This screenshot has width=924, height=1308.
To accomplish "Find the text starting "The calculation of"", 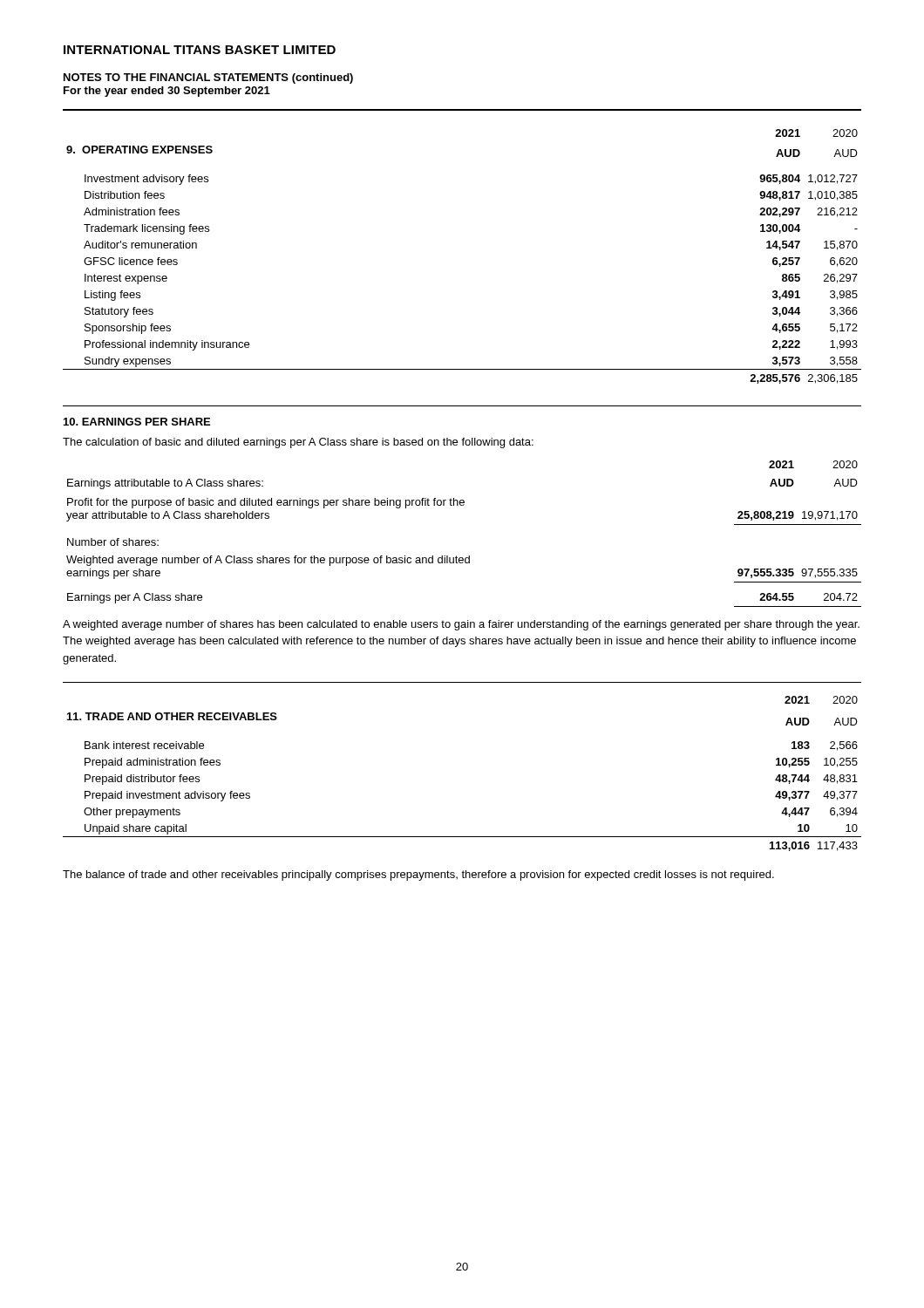I will pyautogui.click(x=298, y=442).
